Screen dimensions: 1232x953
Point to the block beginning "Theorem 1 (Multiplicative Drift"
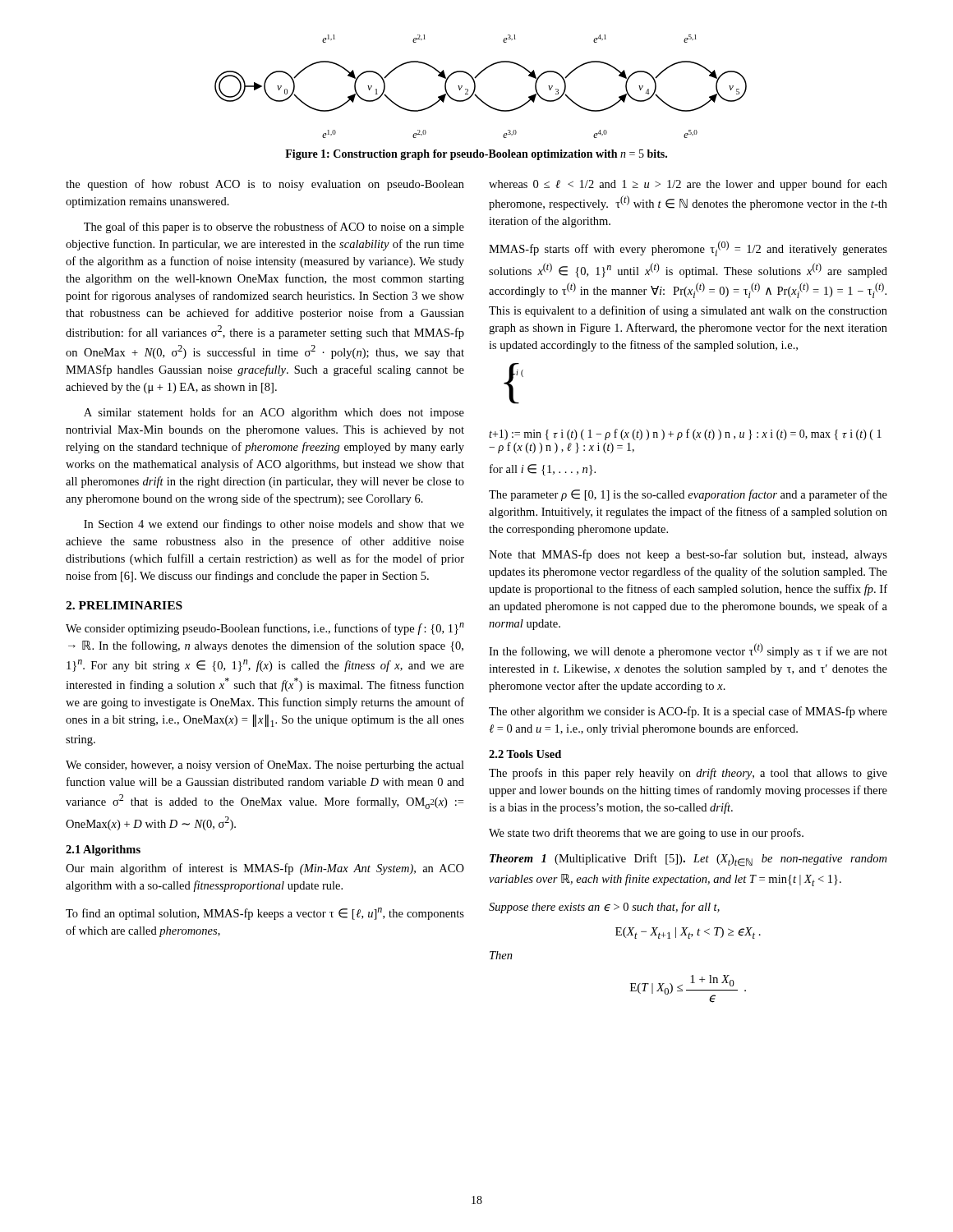pos(688,928)
